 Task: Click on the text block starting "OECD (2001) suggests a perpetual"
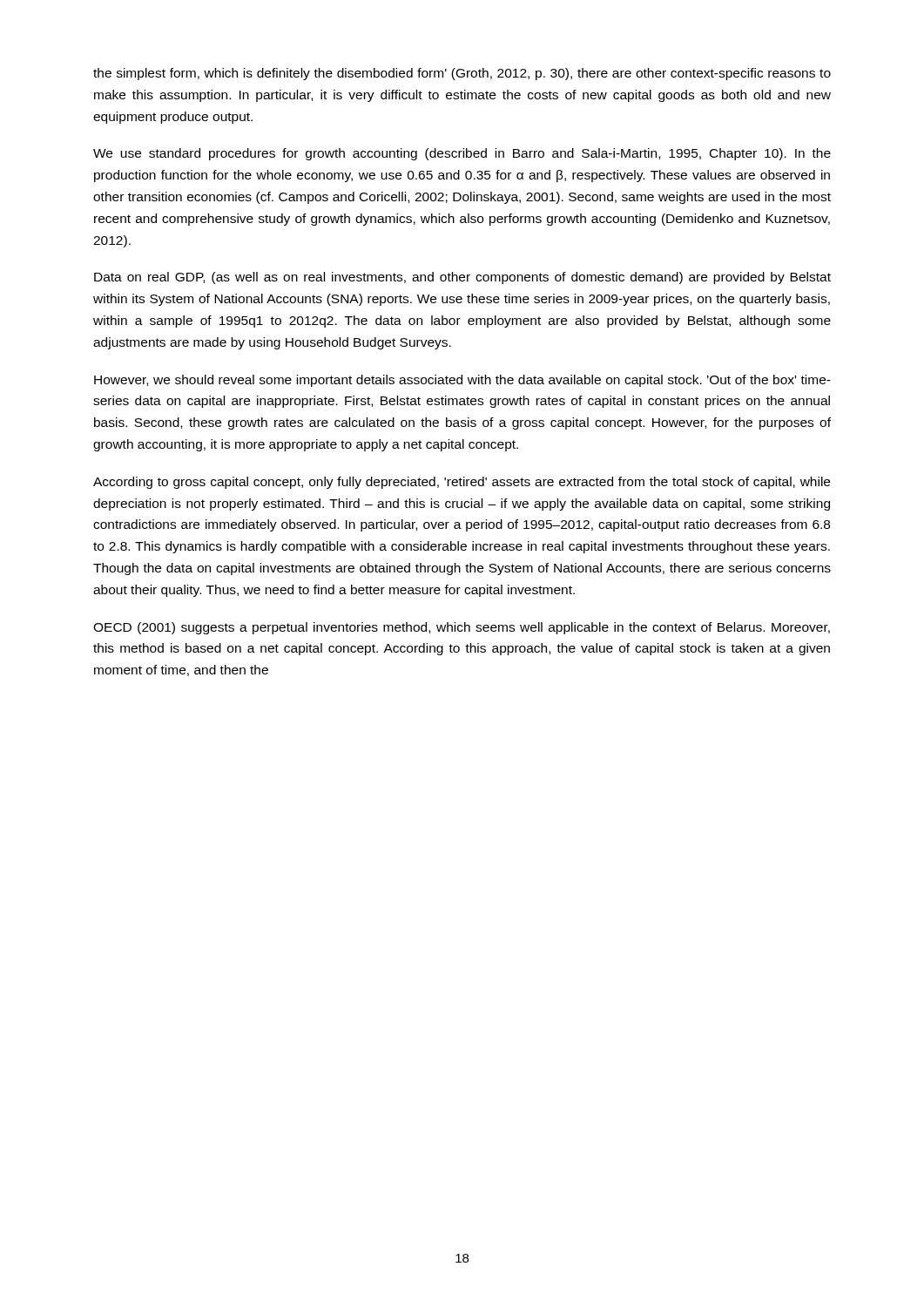462,648
